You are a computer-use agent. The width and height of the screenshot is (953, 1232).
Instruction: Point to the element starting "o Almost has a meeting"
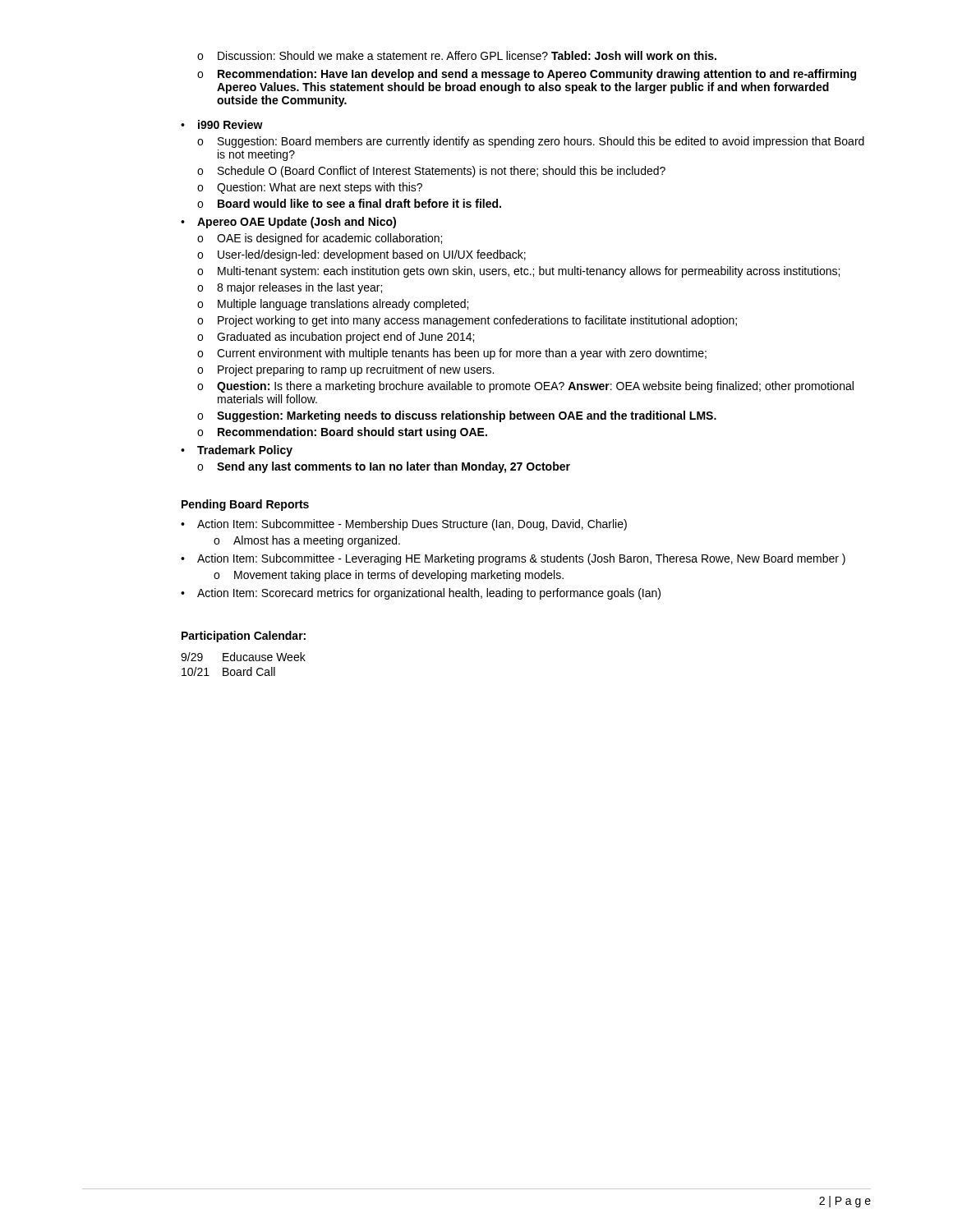(x=307, y=540)
